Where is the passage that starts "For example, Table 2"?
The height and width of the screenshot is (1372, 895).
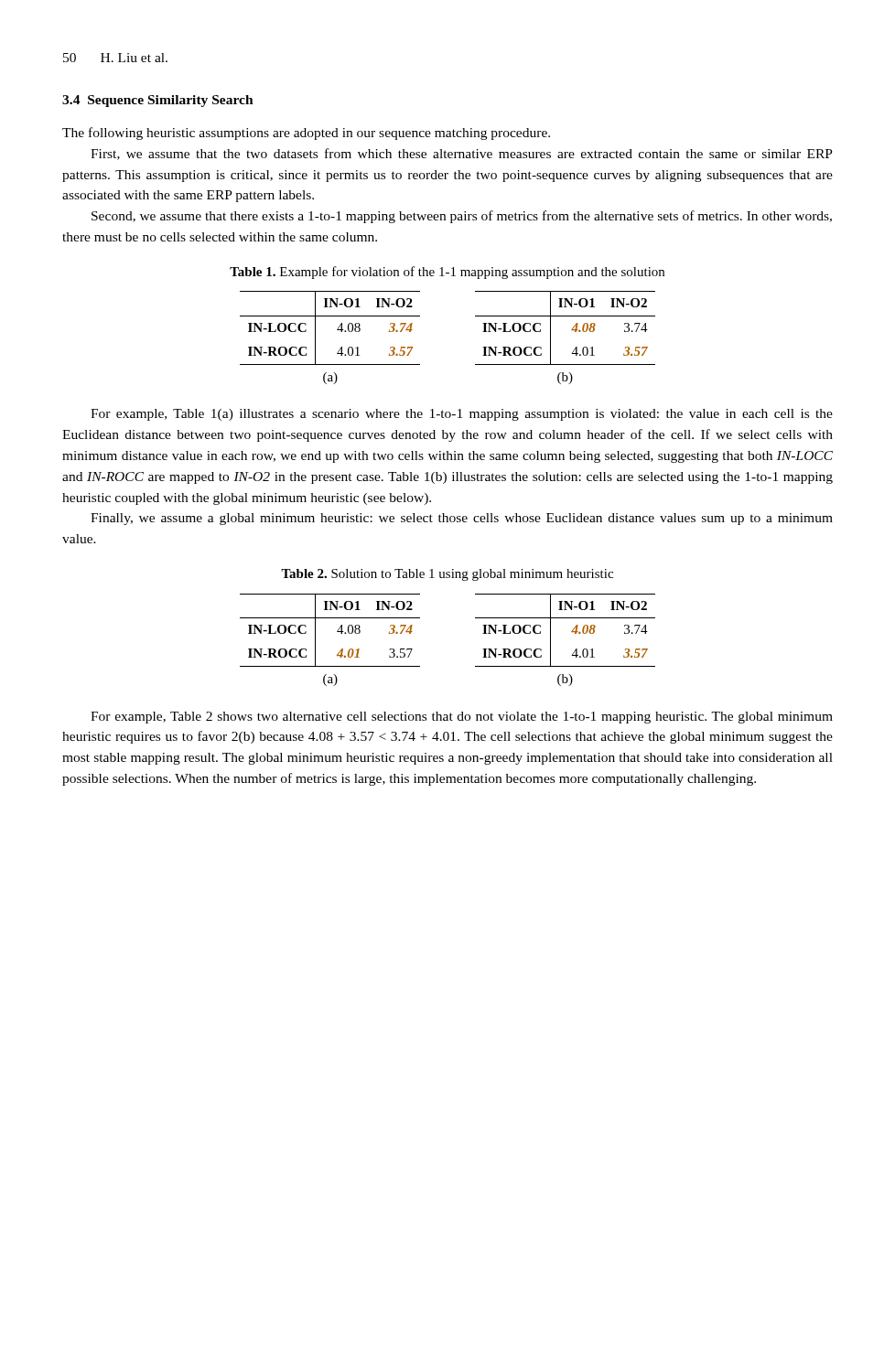point(448,747)
